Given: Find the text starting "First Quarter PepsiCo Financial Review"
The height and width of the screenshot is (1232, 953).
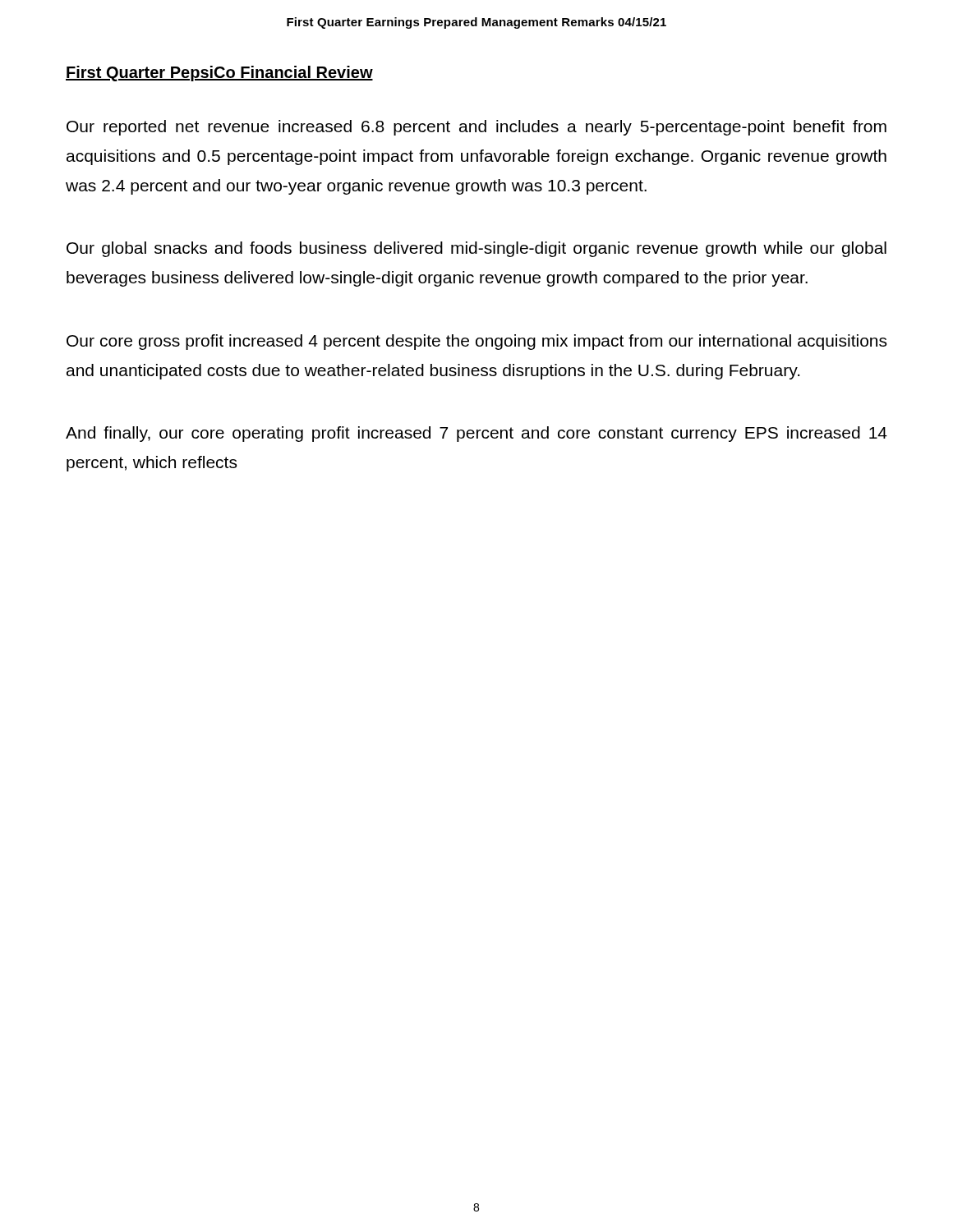Looking at the screenshot, I should tap(219, 72).
